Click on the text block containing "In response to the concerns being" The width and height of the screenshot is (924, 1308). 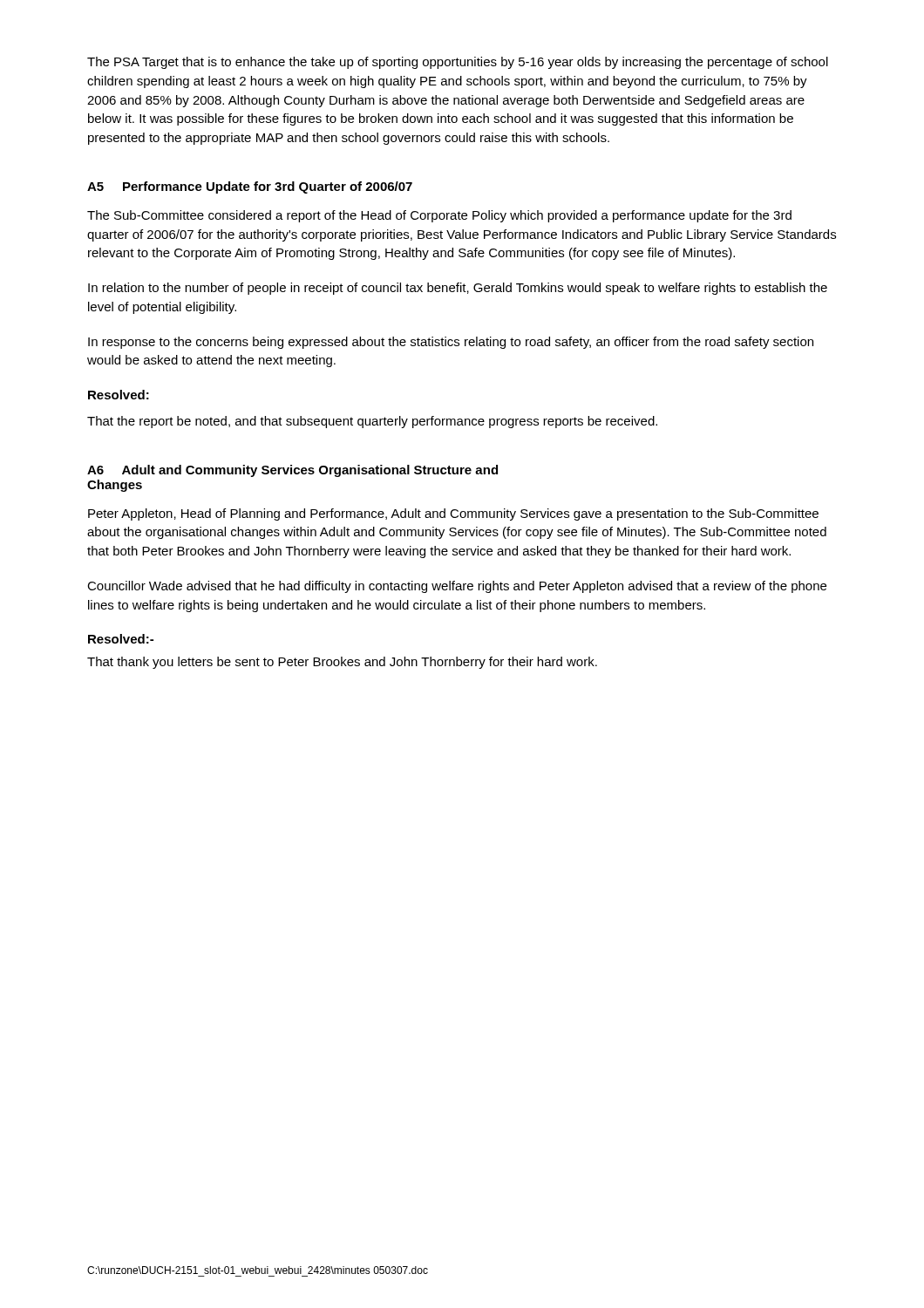[451, 350]
